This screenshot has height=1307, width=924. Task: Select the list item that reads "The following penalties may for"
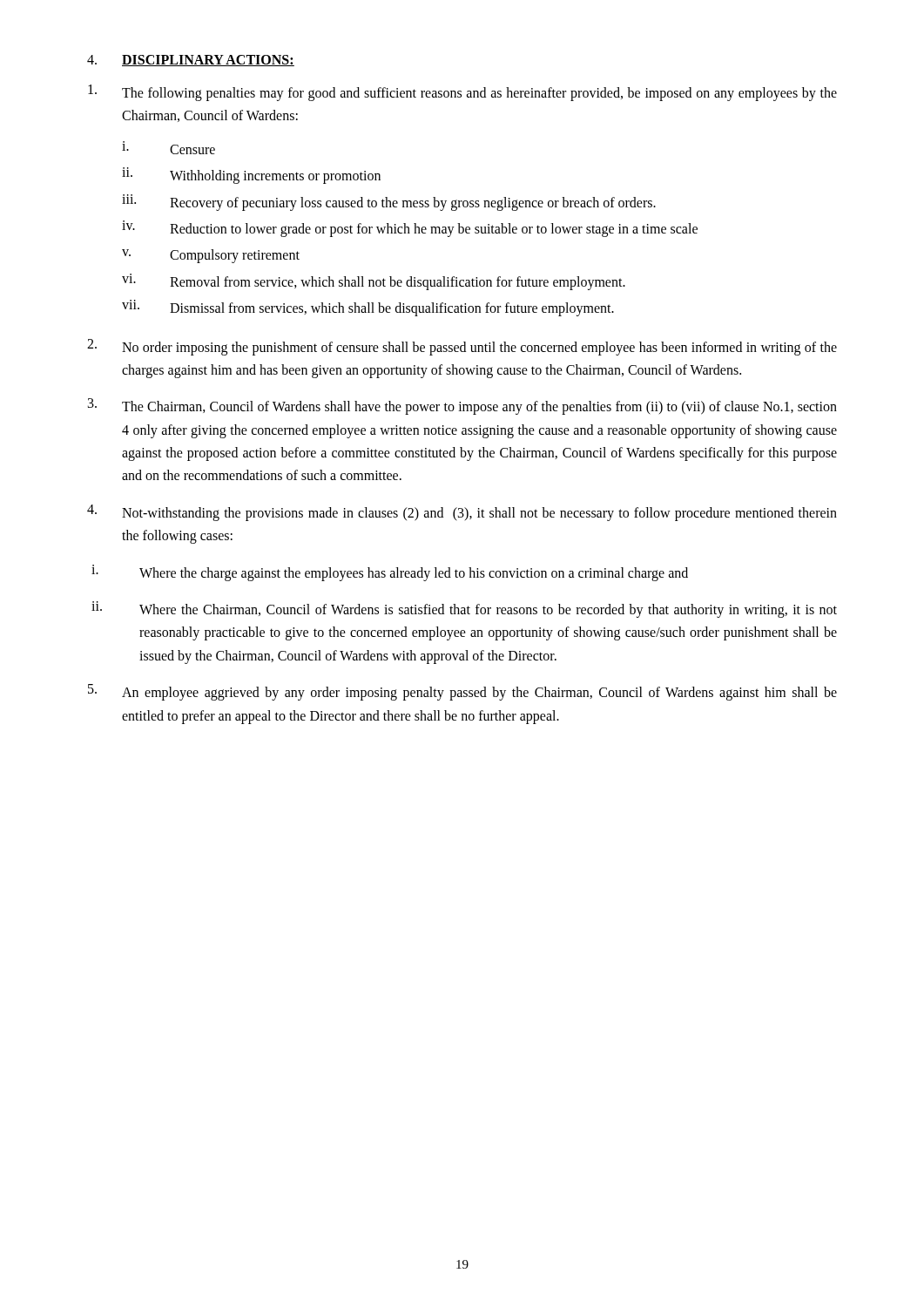point(462,105)
